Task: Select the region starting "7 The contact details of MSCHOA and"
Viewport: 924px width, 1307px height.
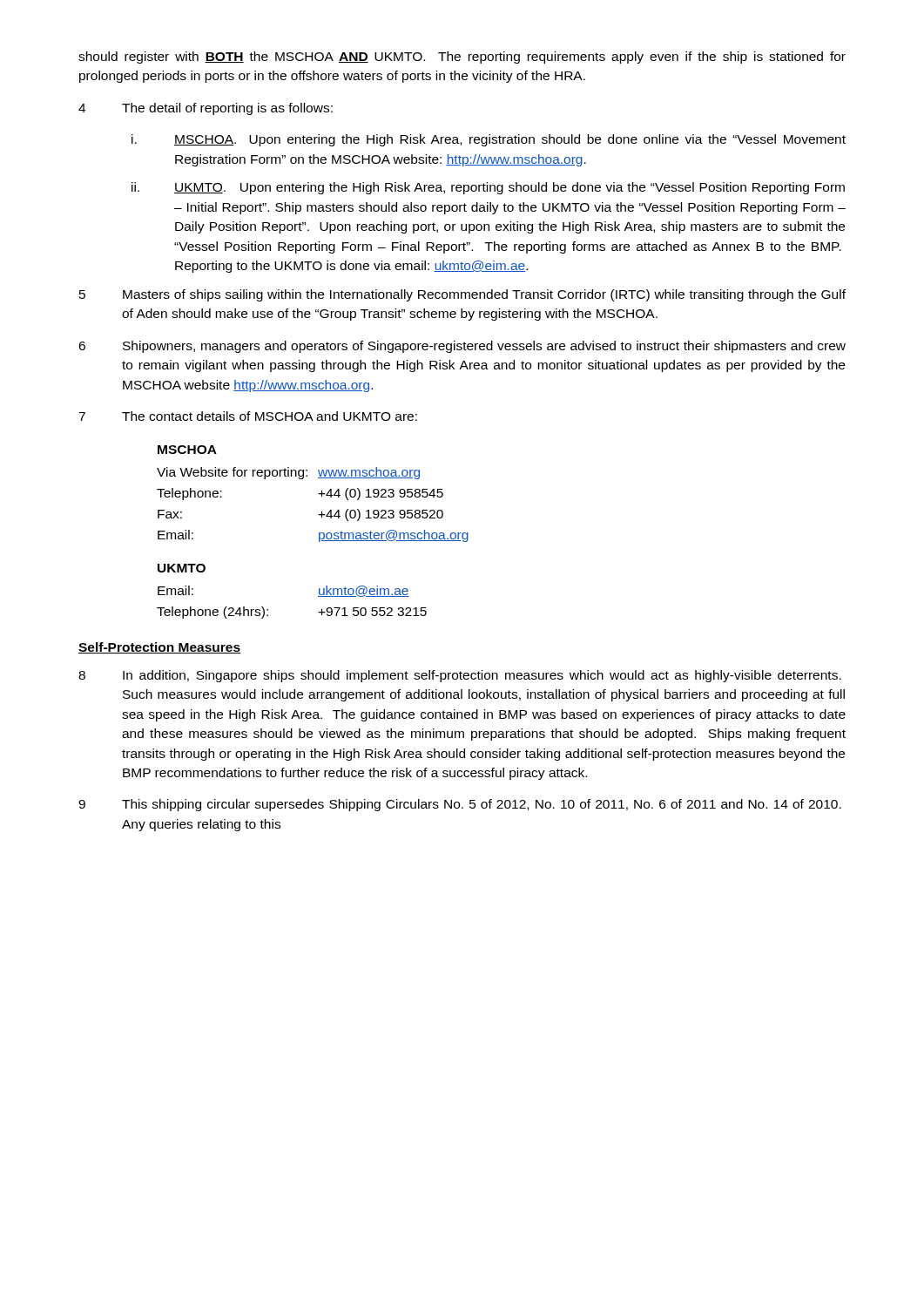Action: coord(248,416)
